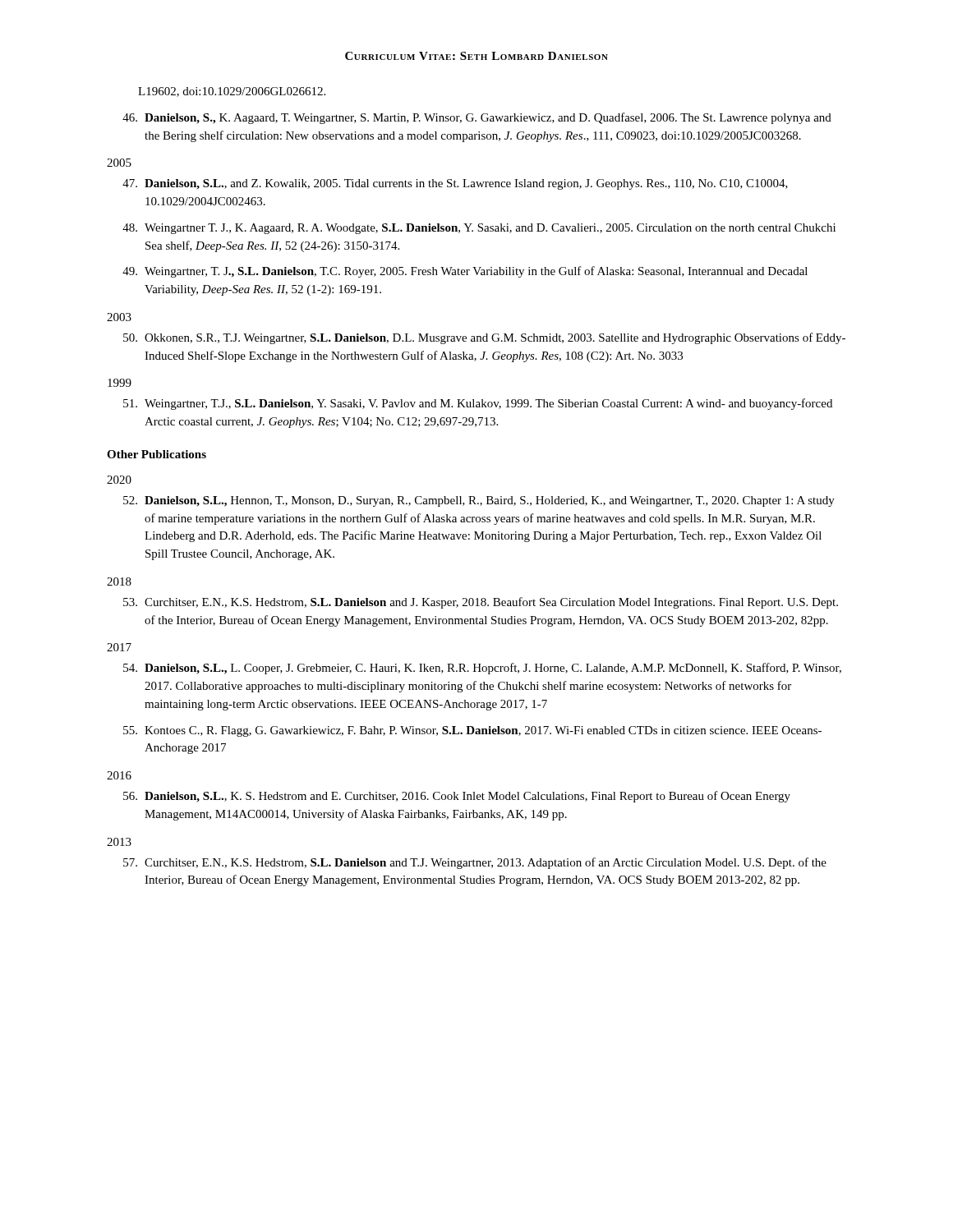Click on the list item with the text "52. Danielson, S.L., Hennon, T., Monson, D., Suryan,"
Image resolution: width=953 pixels, height=1232 pixels.
coord(476,528)
